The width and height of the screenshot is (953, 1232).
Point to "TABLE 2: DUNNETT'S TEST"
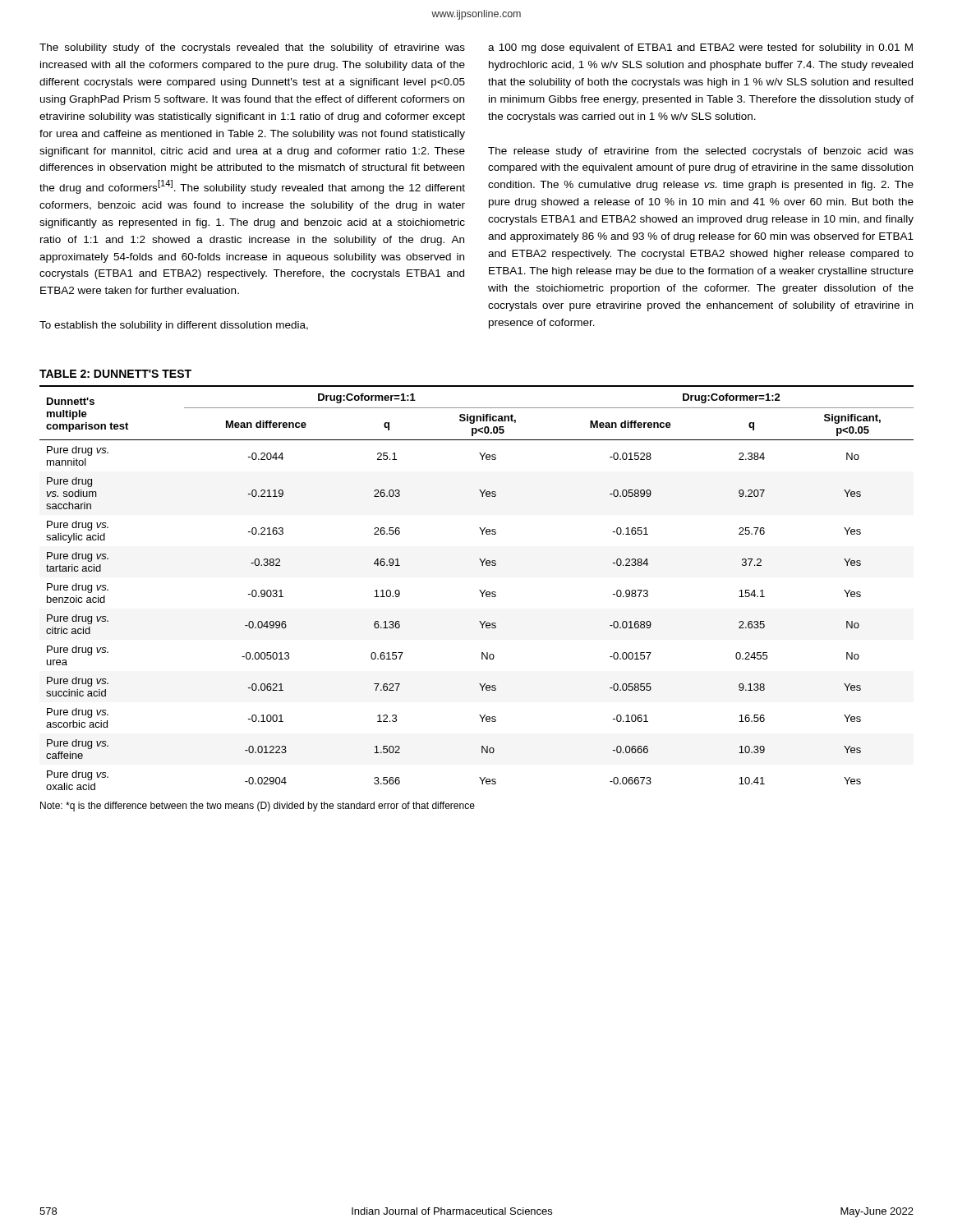pos(115,374)
